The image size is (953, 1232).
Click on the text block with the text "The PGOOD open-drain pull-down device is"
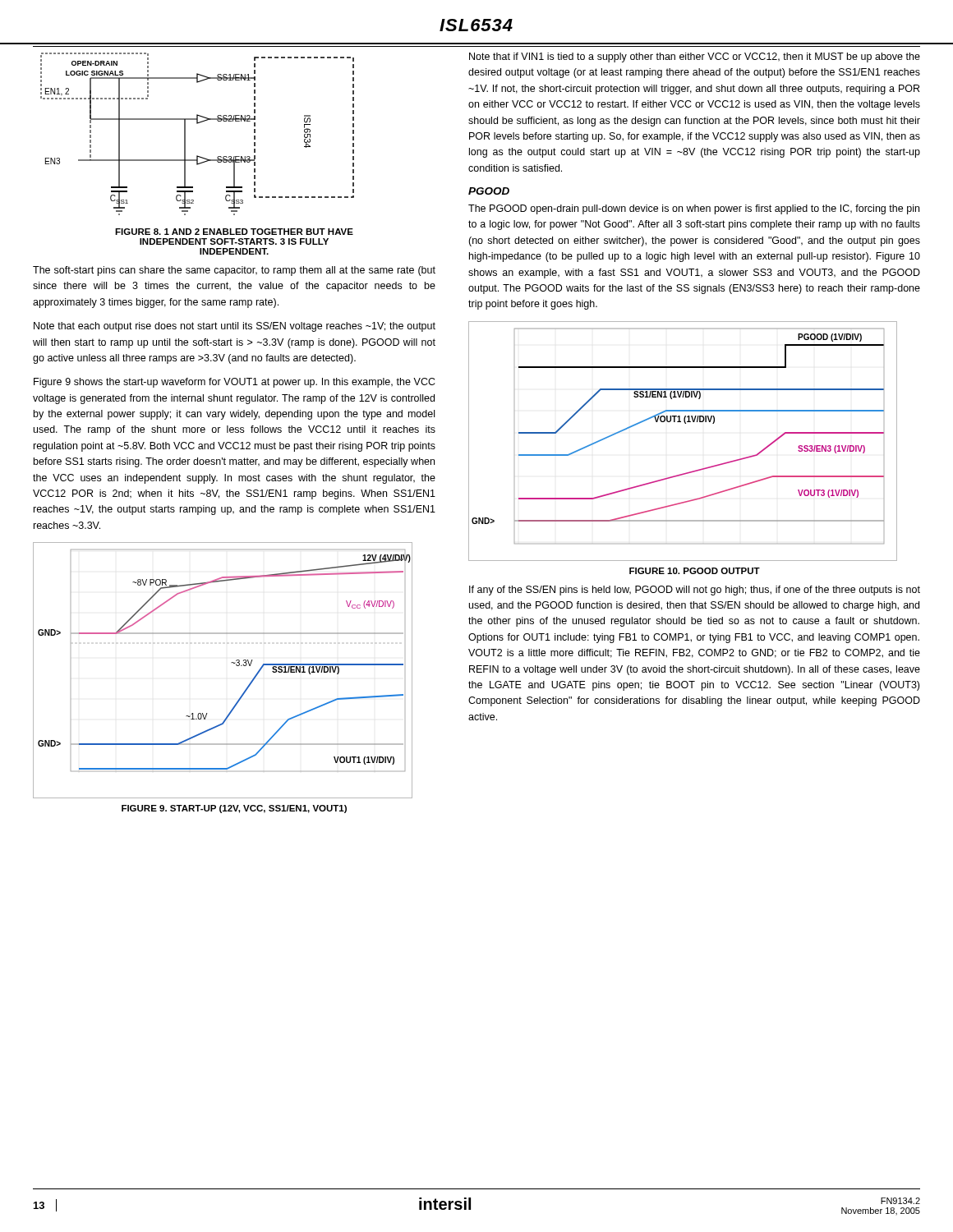pyautogui.click(x=694, y=256)
